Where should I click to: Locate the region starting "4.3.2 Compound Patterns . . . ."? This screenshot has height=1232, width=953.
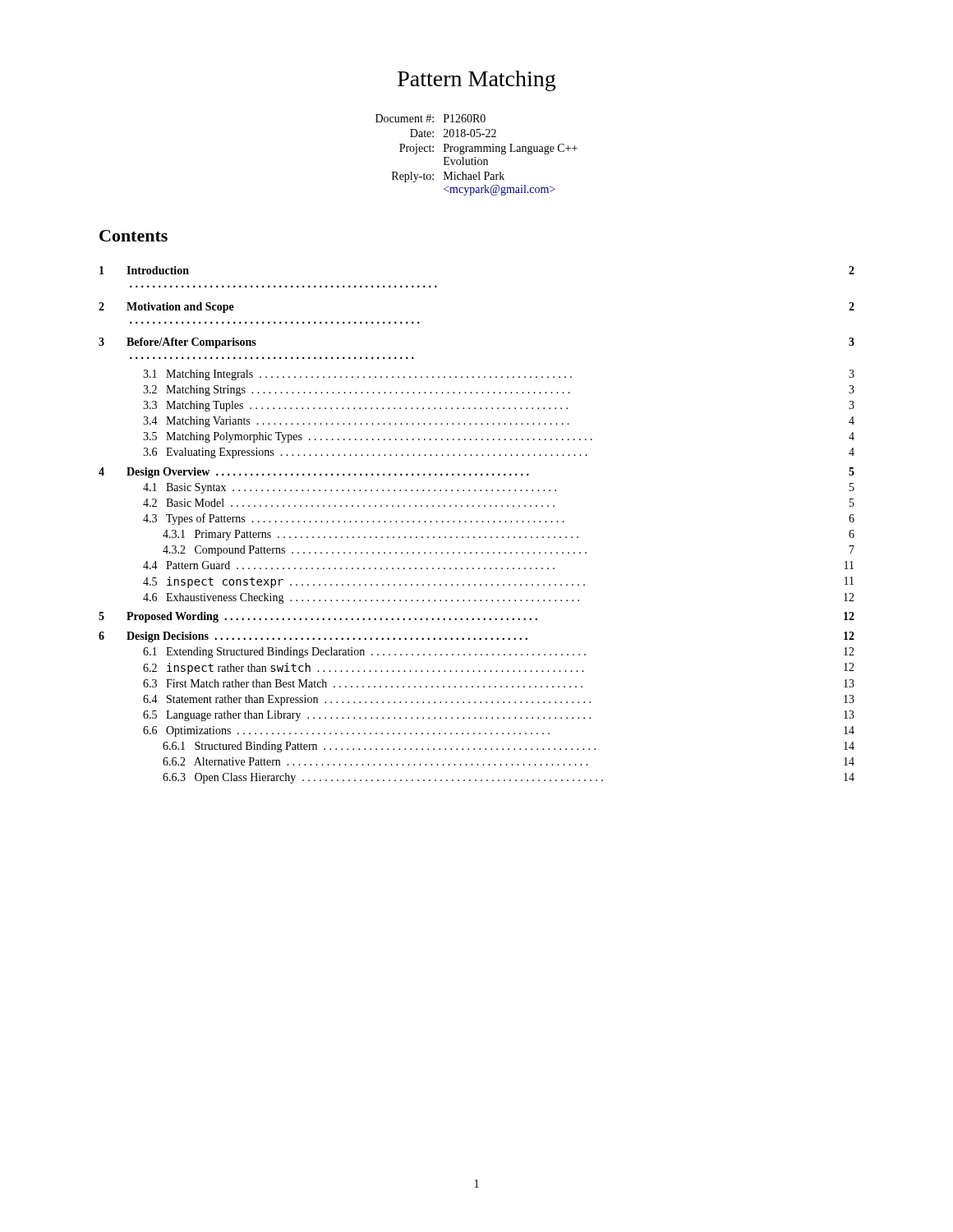pos(476,550)
